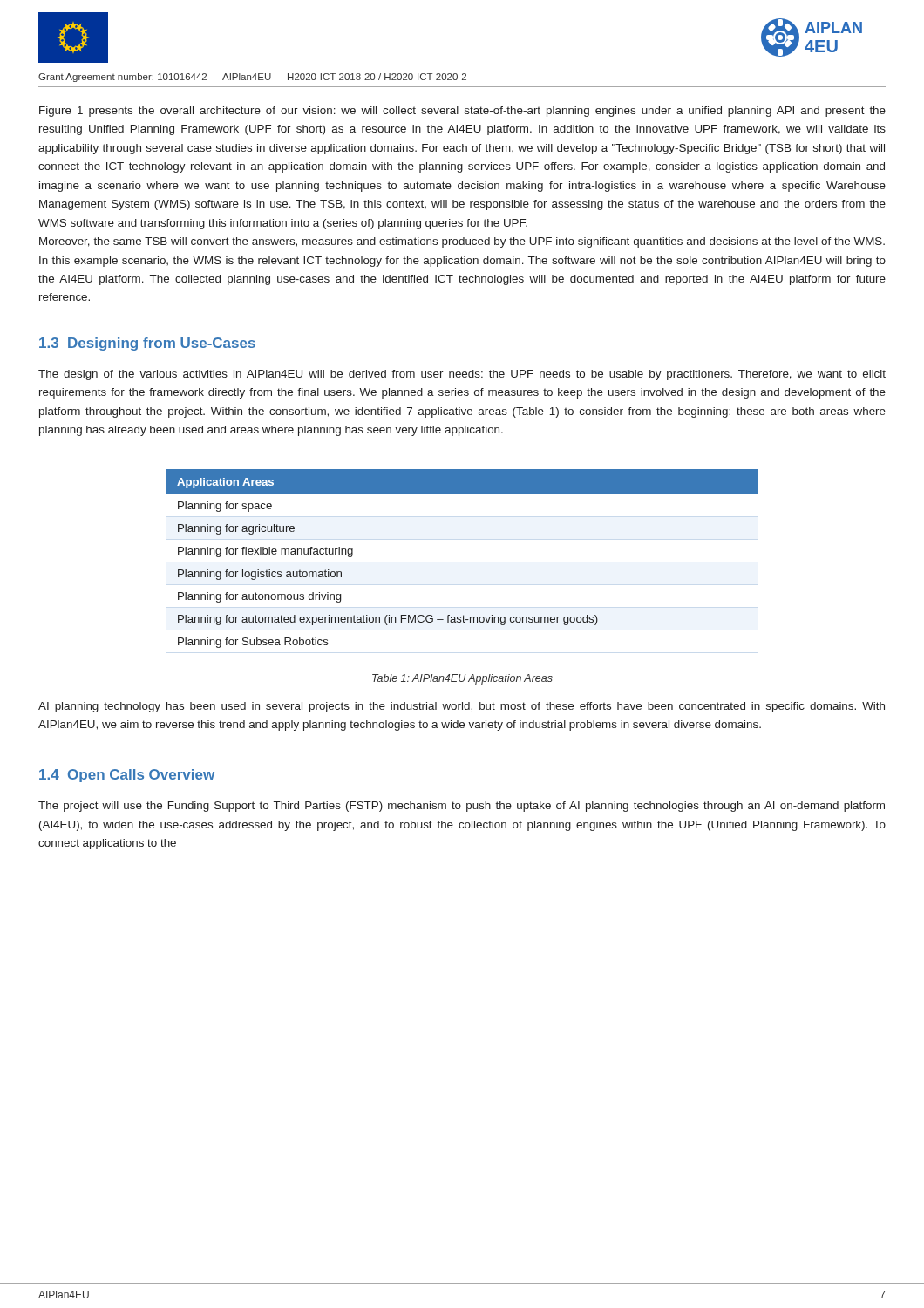Select the text block that reads "AI planning technology has been used in several"
This screenshot has width=924, height=1308.
[462, 715]
